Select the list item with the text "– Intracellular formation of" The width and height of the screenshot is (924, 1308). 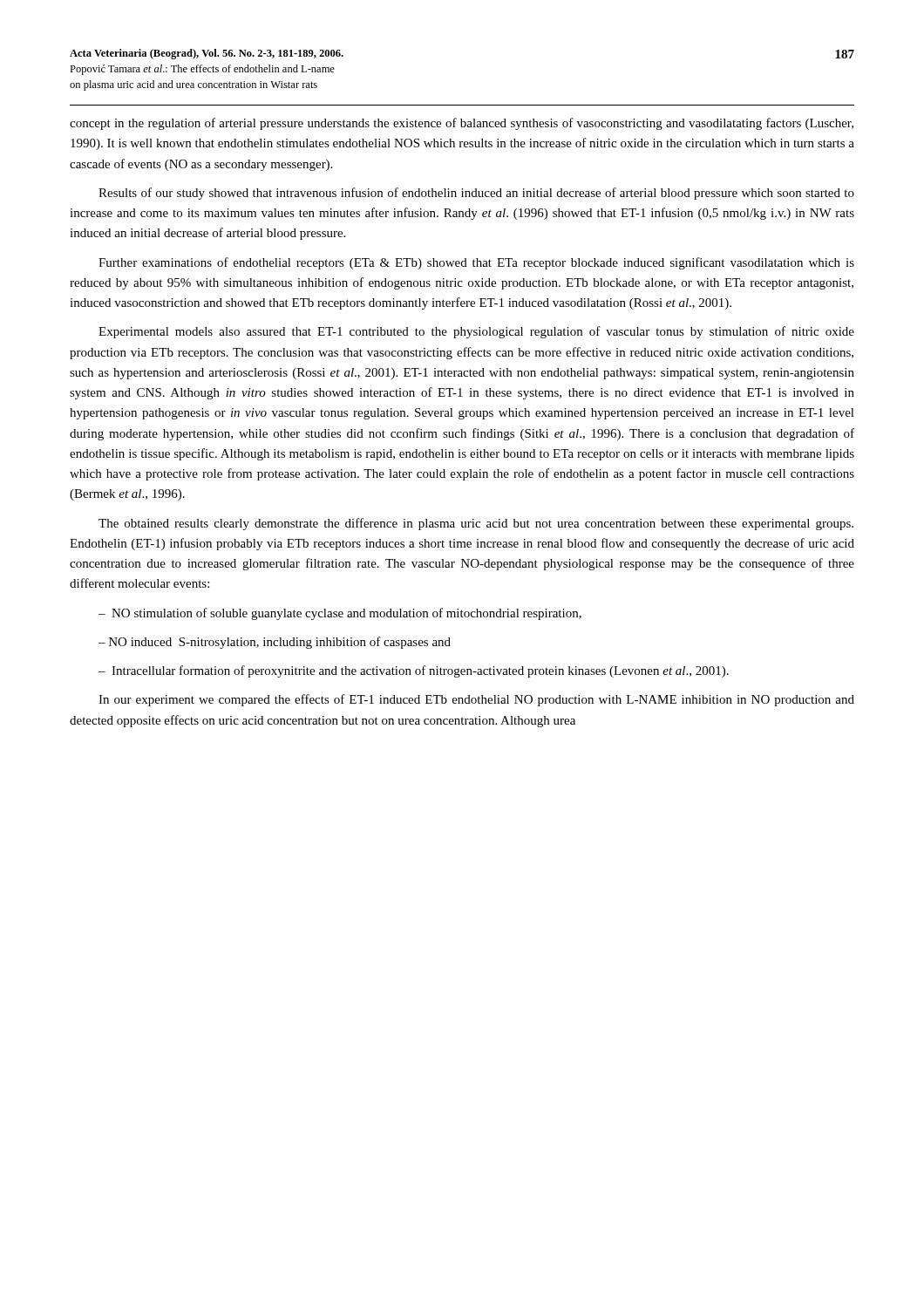[x=476, y=671]
